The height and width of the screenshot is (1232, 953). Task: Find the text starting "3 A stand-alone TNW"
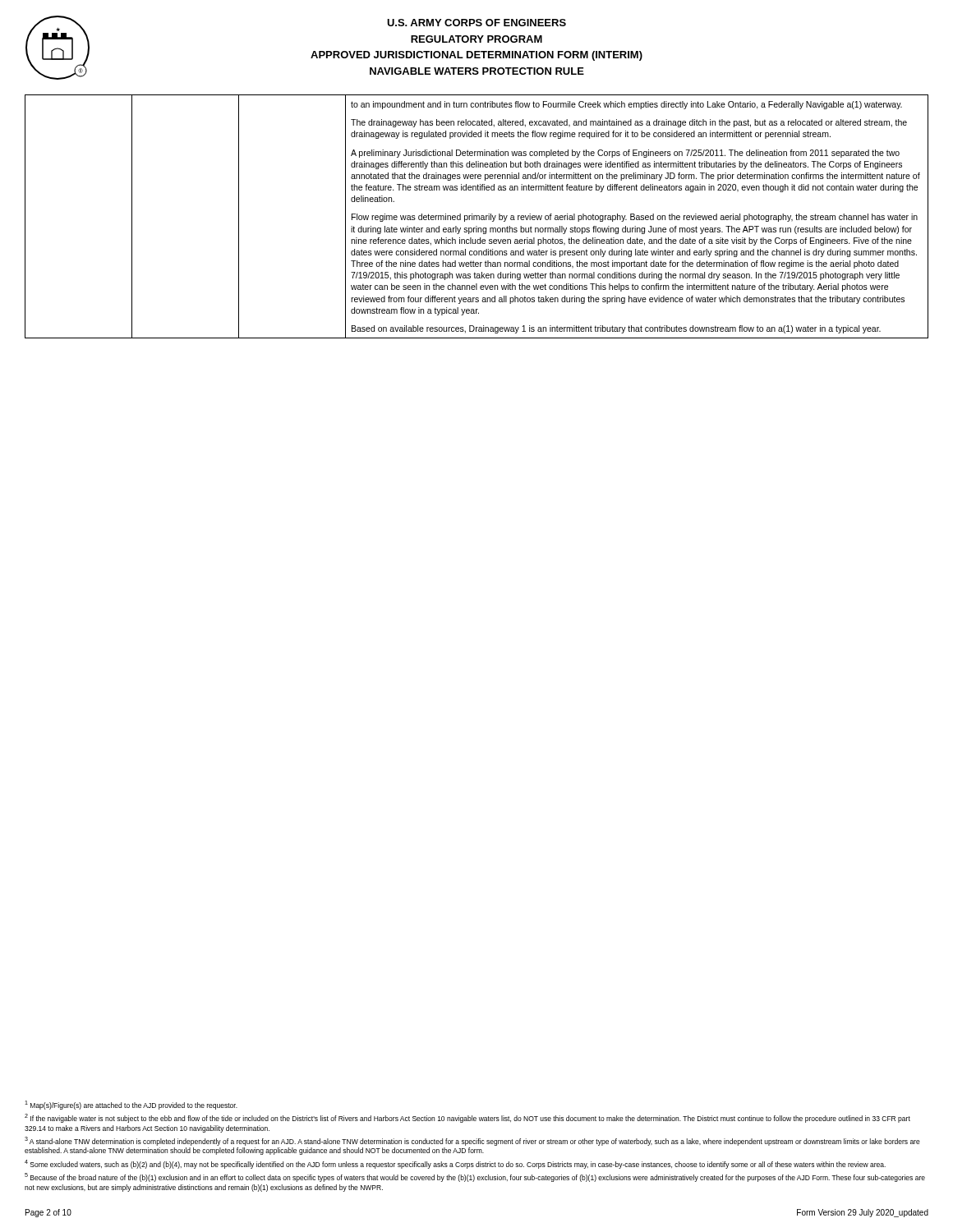click(472, 1146)
